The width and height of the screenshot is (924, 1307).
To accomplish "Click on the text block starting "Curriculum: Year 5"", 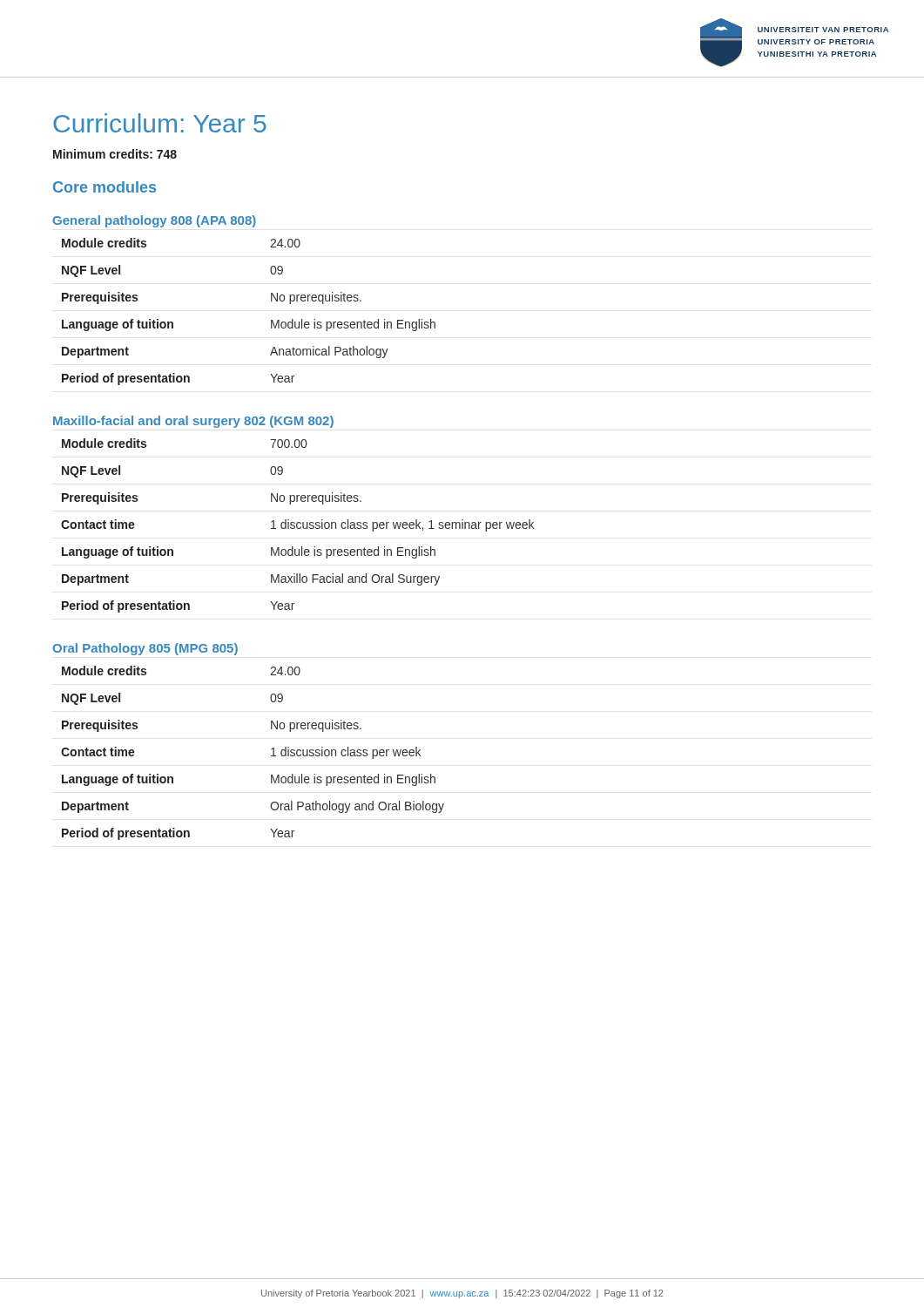I will (160, 123).
